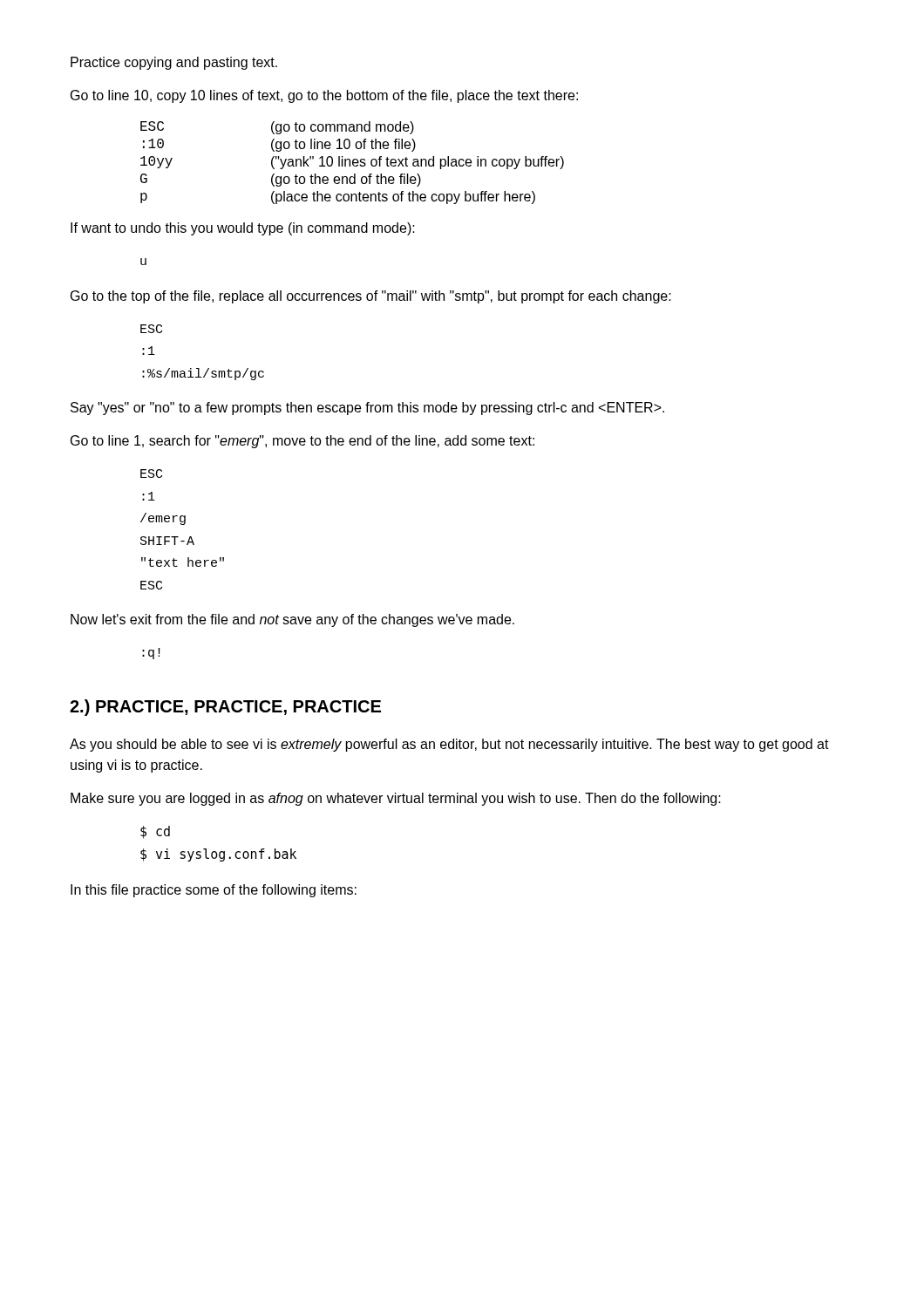Where is the passage that starts "If want to undo"?

coord(243,228)
